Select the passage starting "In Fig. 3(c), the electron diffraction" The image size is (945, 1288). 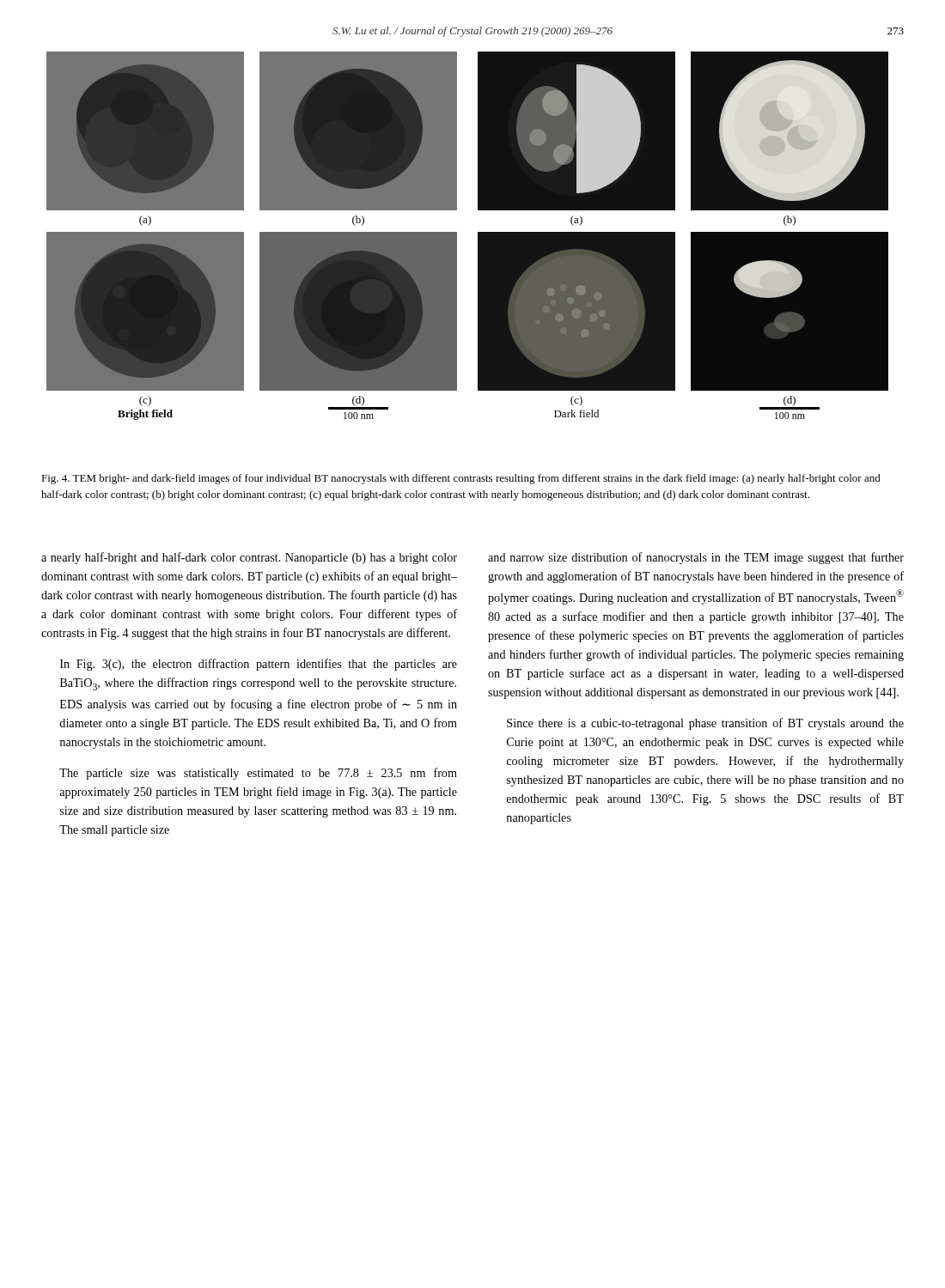pyautogui.click(x=258, y=703)
